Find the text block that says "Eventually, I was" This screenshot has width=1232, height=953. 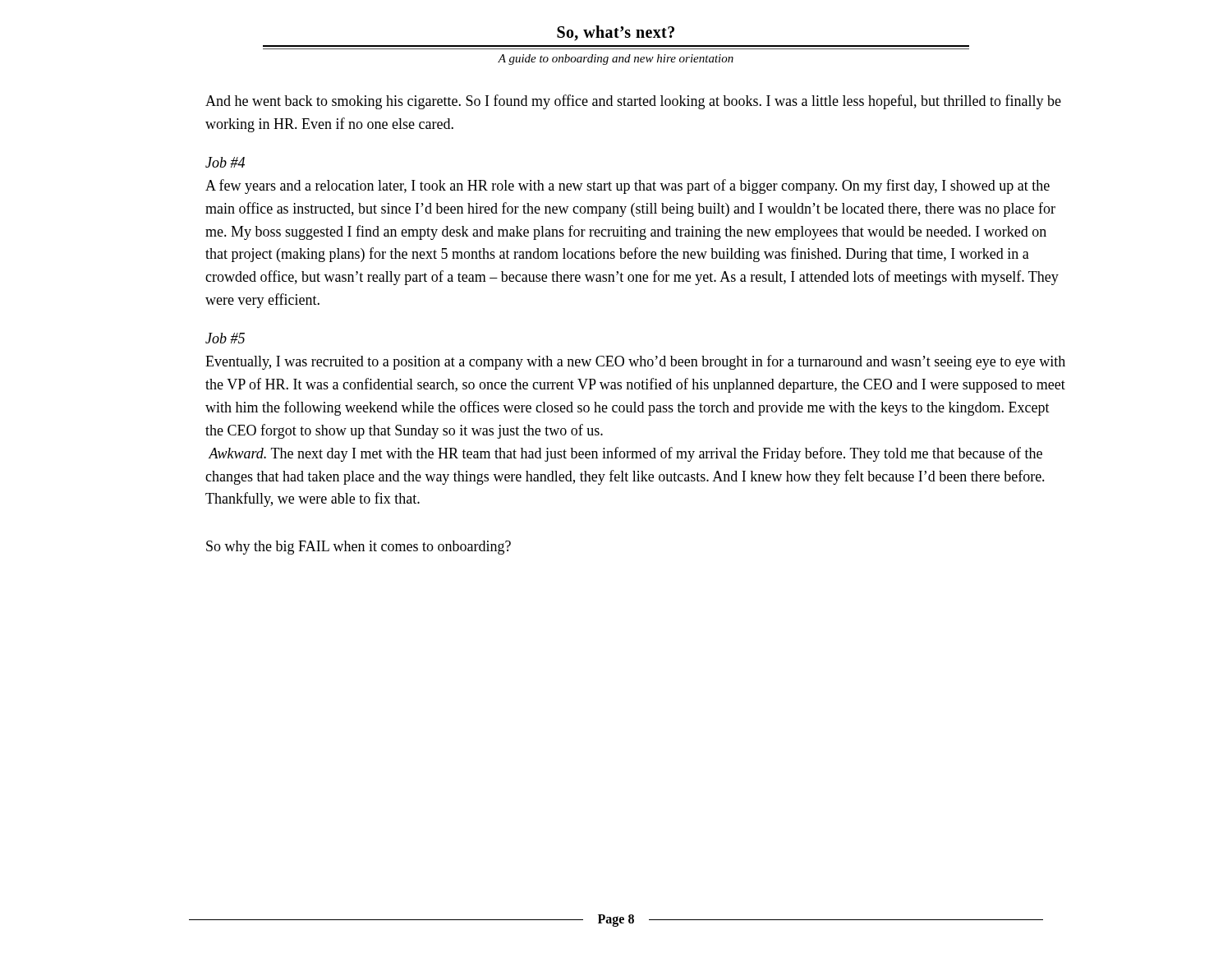pyautogui.click(x=635, y=362)
